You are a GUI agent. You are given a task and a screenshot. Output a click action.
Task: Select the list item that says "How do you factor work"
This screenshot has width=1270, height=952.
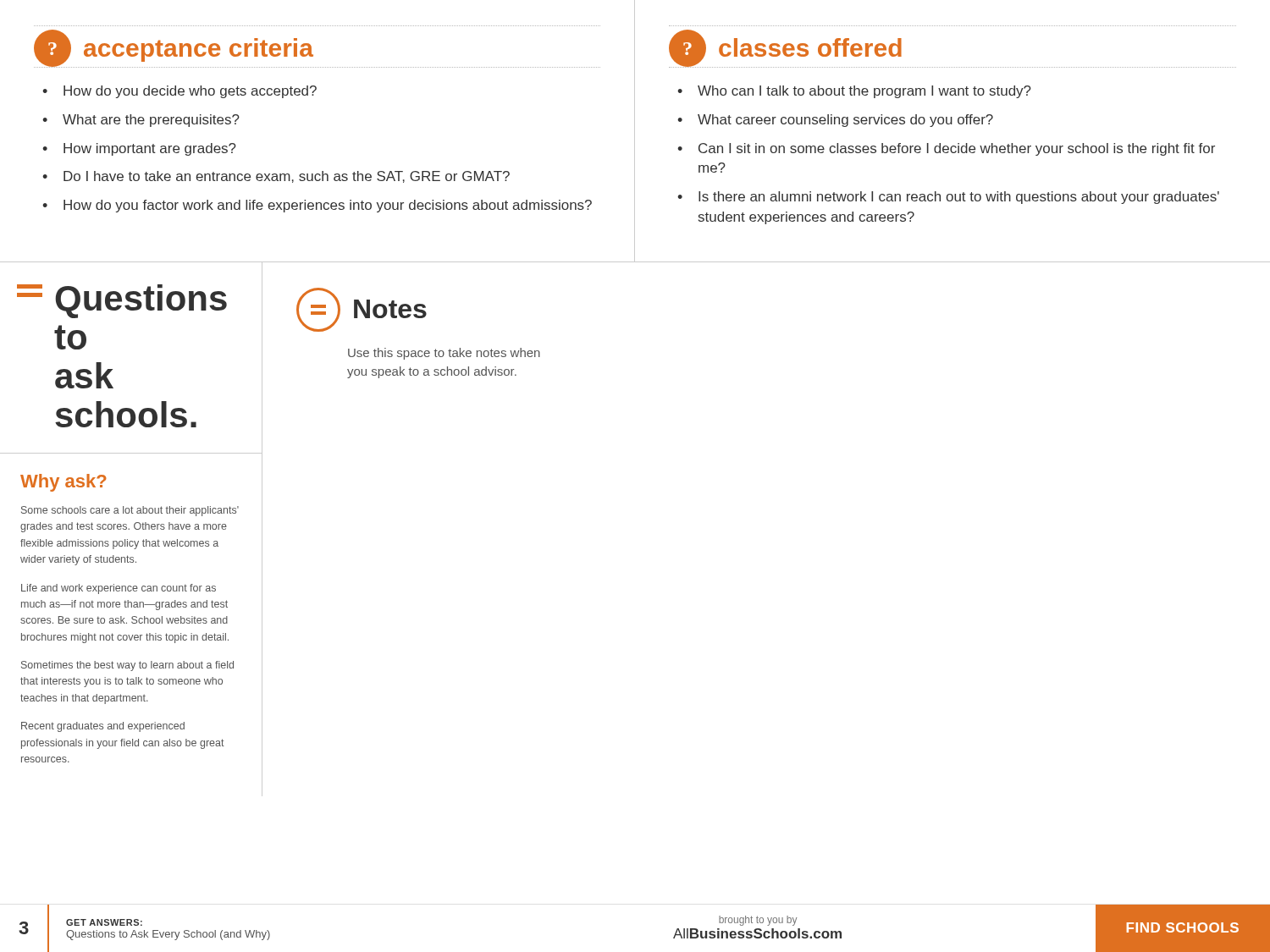coord(327,205)
